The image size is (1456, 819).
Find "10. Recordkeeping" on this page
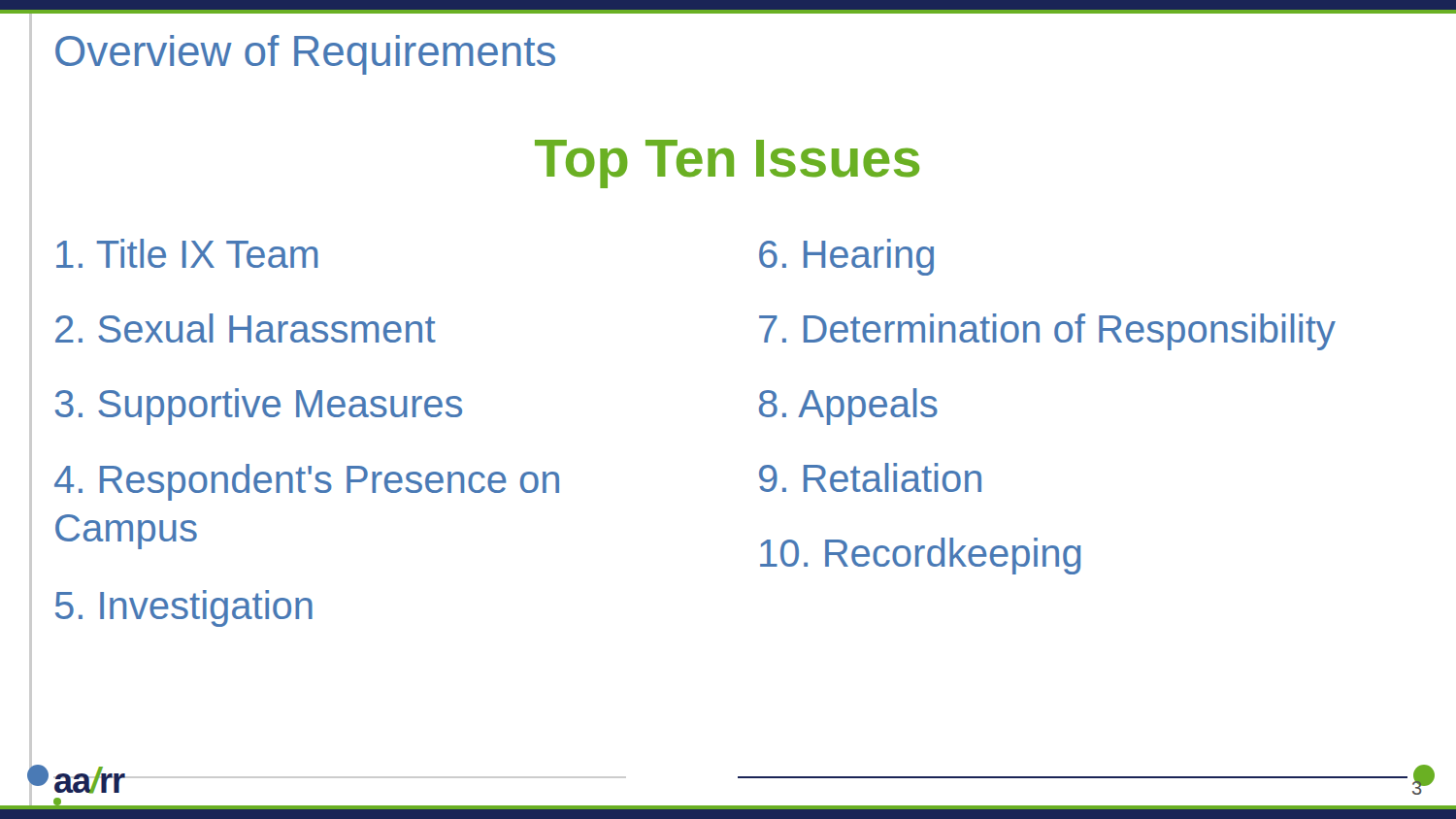coord(920,553)
